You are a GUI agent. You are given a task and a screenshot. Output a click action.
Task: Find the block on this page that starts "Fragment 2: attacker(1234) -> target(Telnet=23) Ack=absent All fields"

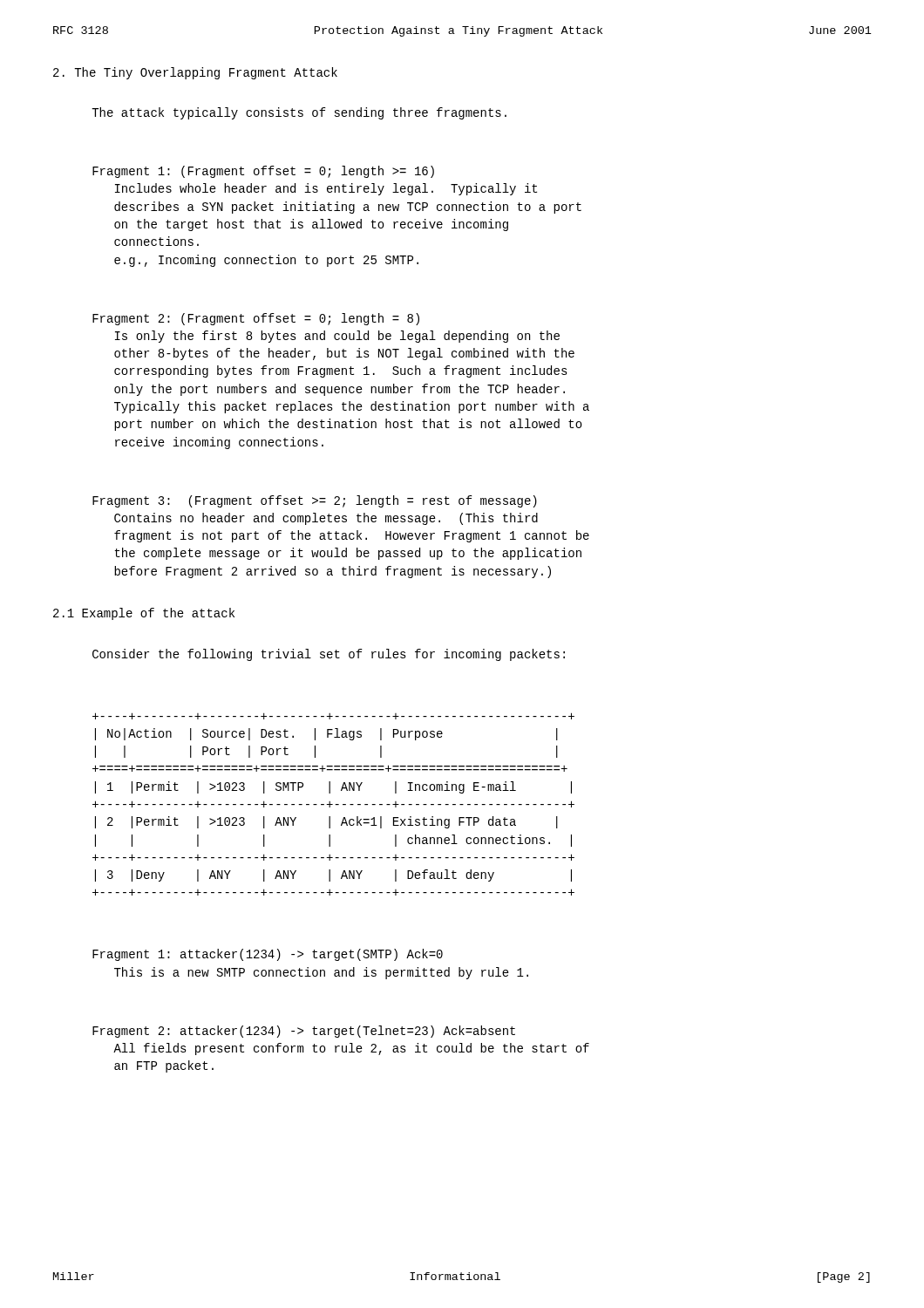[330, 1058]
